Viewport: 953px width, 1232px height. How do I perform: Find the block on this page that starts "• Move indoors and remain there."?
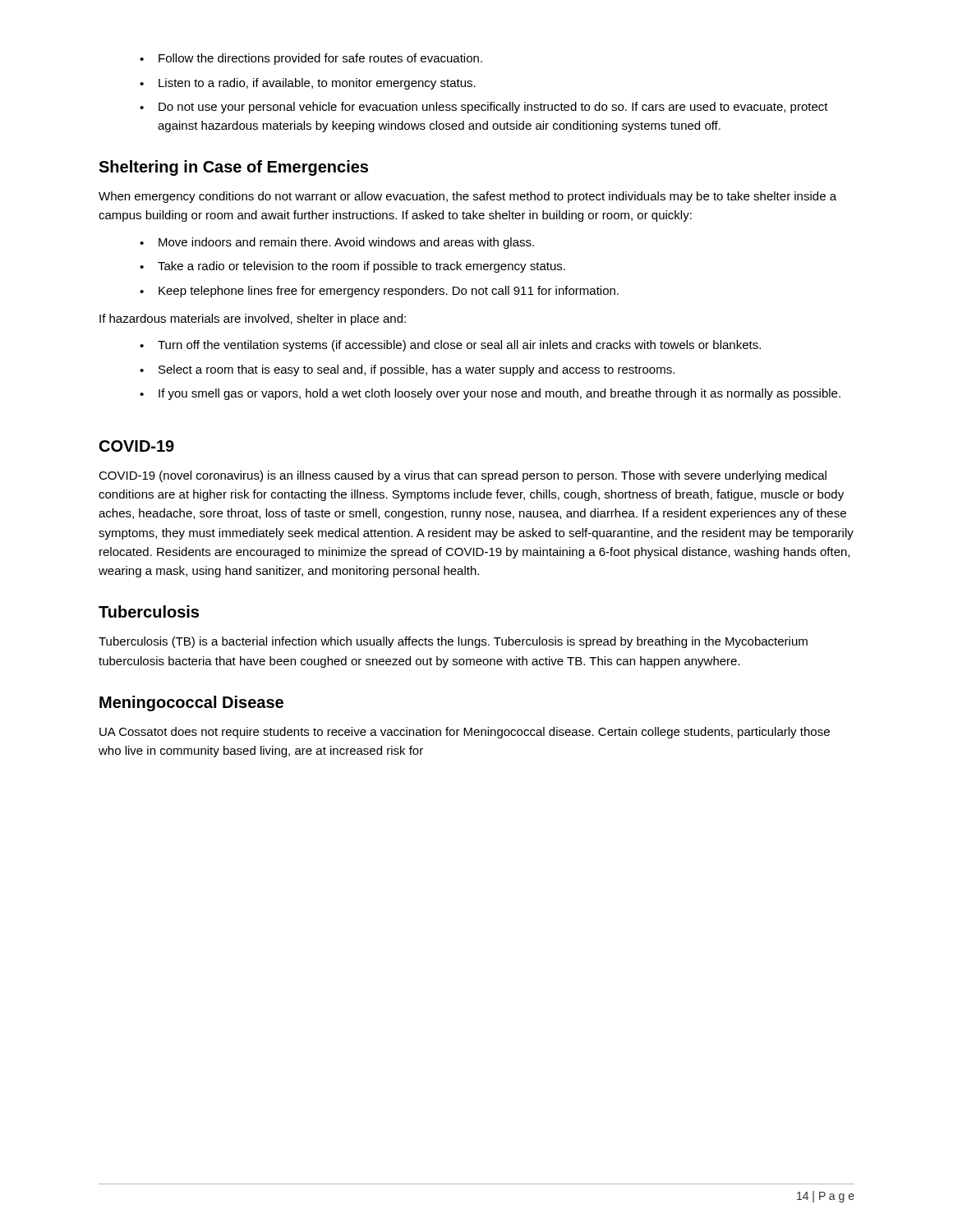pos(497,243)
